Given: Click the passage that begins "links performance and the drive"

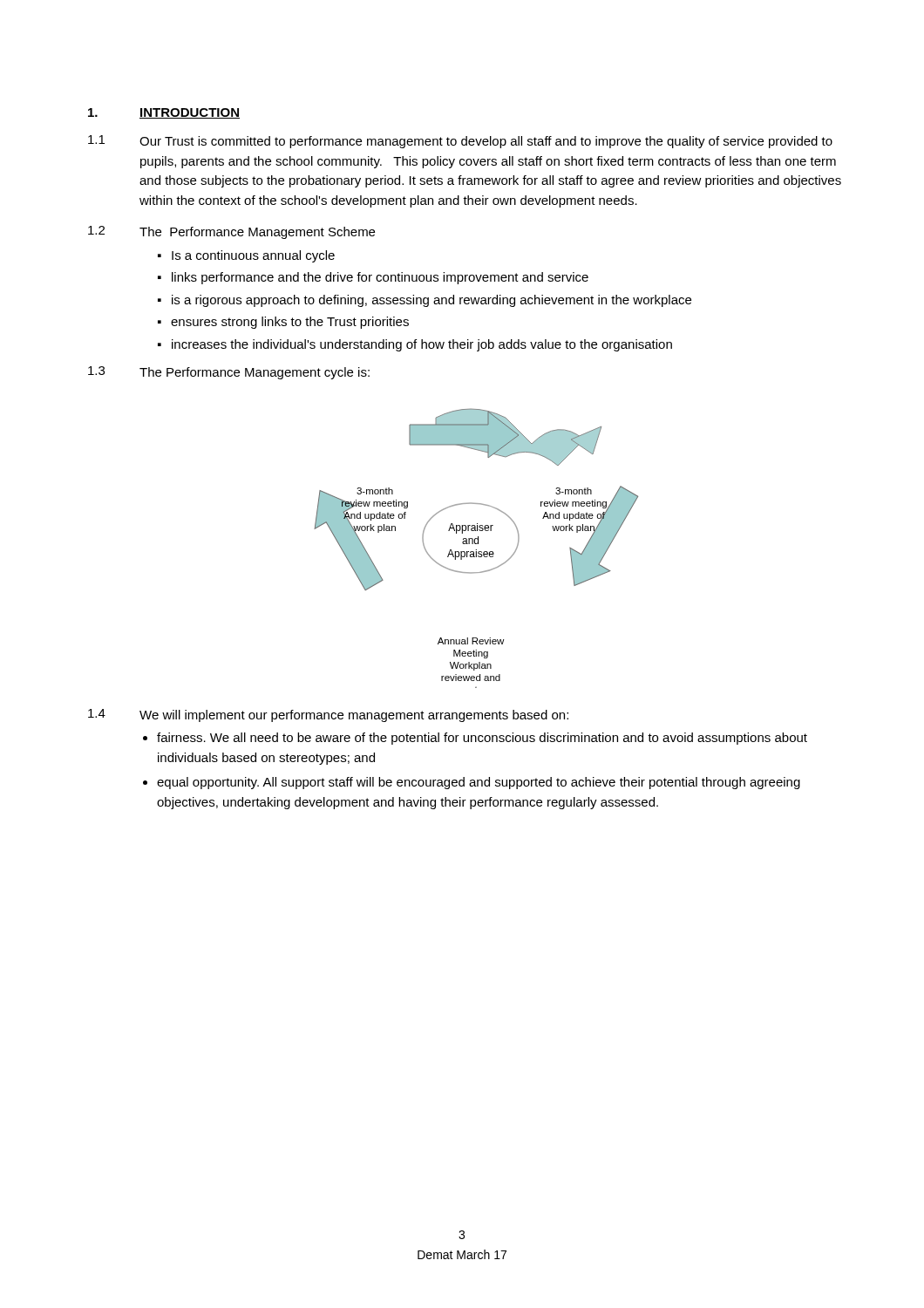Looking at the screenshot, I should pyautogui.click(x=380, y=277).
